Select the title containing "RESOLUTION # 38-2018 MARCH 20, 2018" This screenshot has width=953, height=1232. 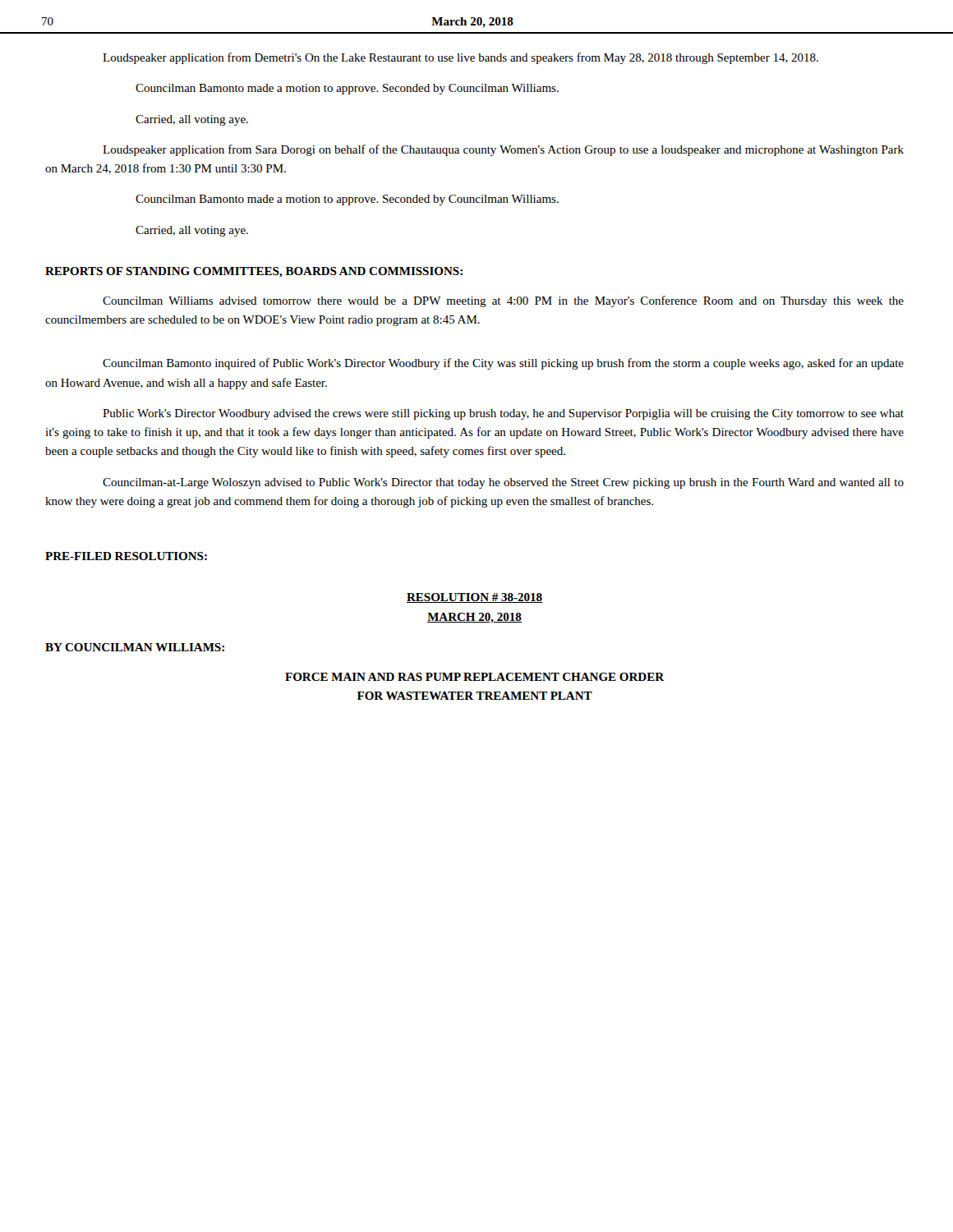[x=474, y=607]
